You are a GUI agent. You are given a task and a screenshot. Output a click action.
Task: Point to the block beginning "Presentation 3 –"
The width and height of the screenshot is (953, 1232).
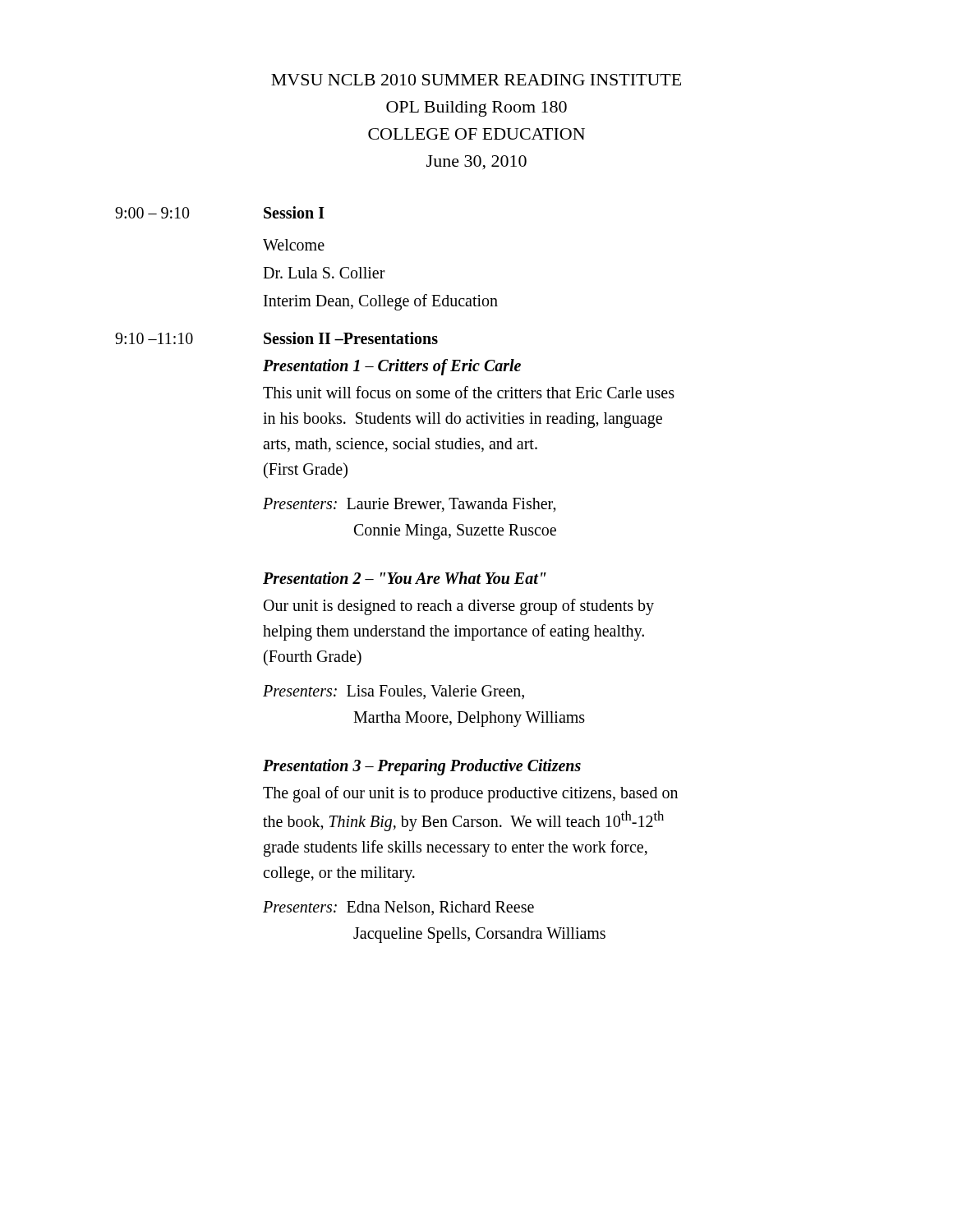click(550, 821)
